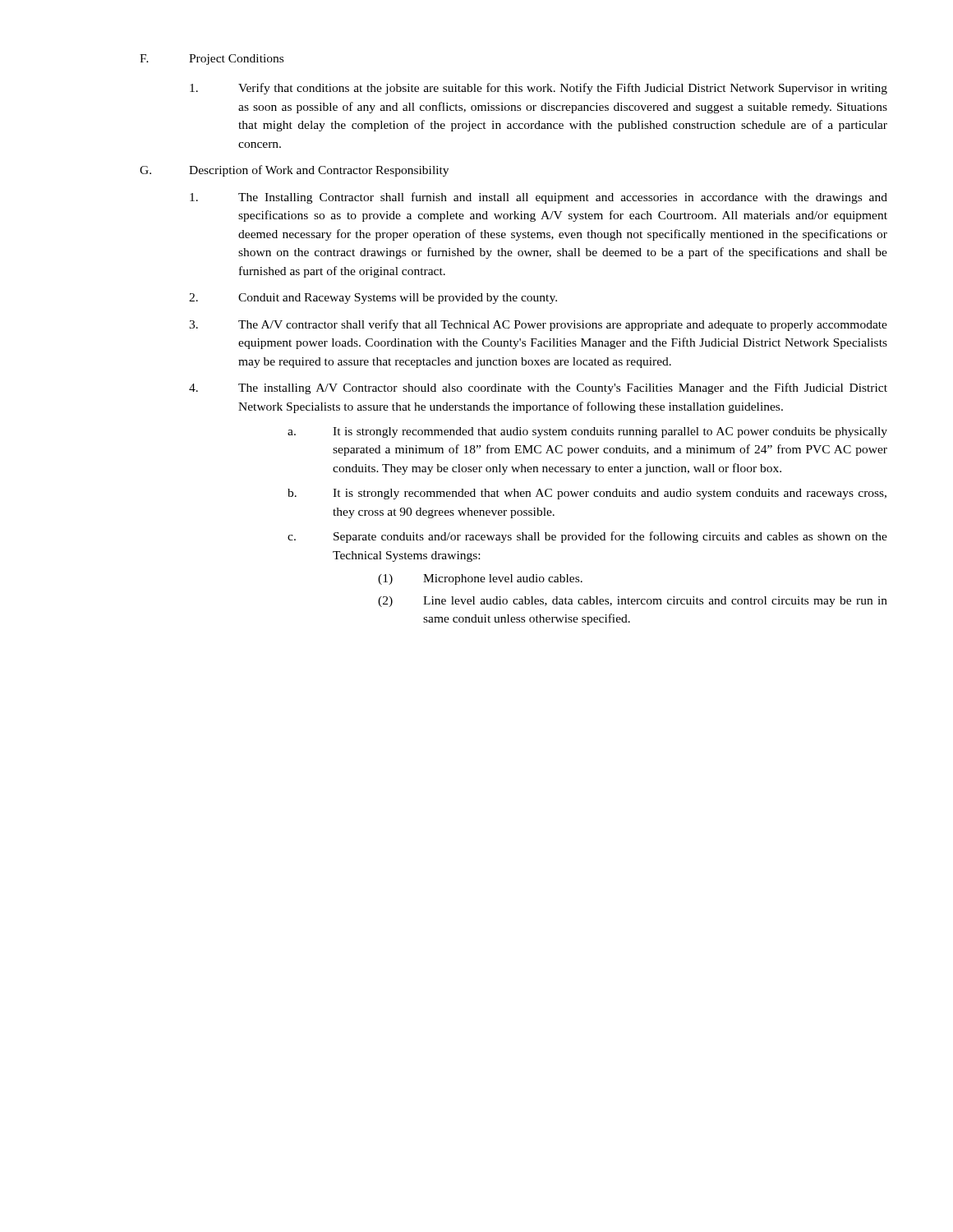Find the block on this page that starts "Verify that conditions at the jobsite are"
Image resolution: width=953 pixels, height=1232 pixels.
coord(538,116)
